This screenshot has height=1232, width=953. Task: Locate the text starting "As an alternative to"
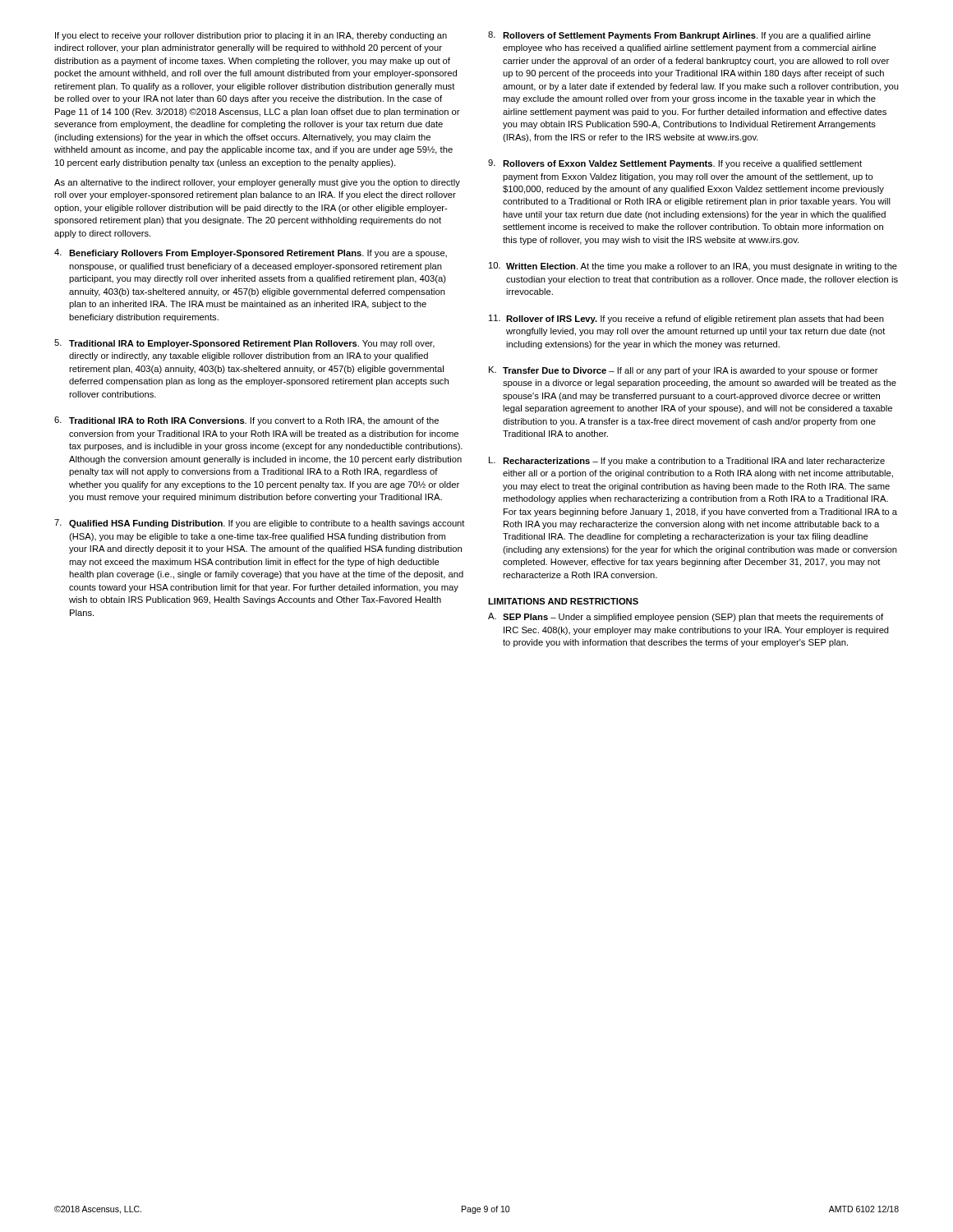click(x=260, y=208)
